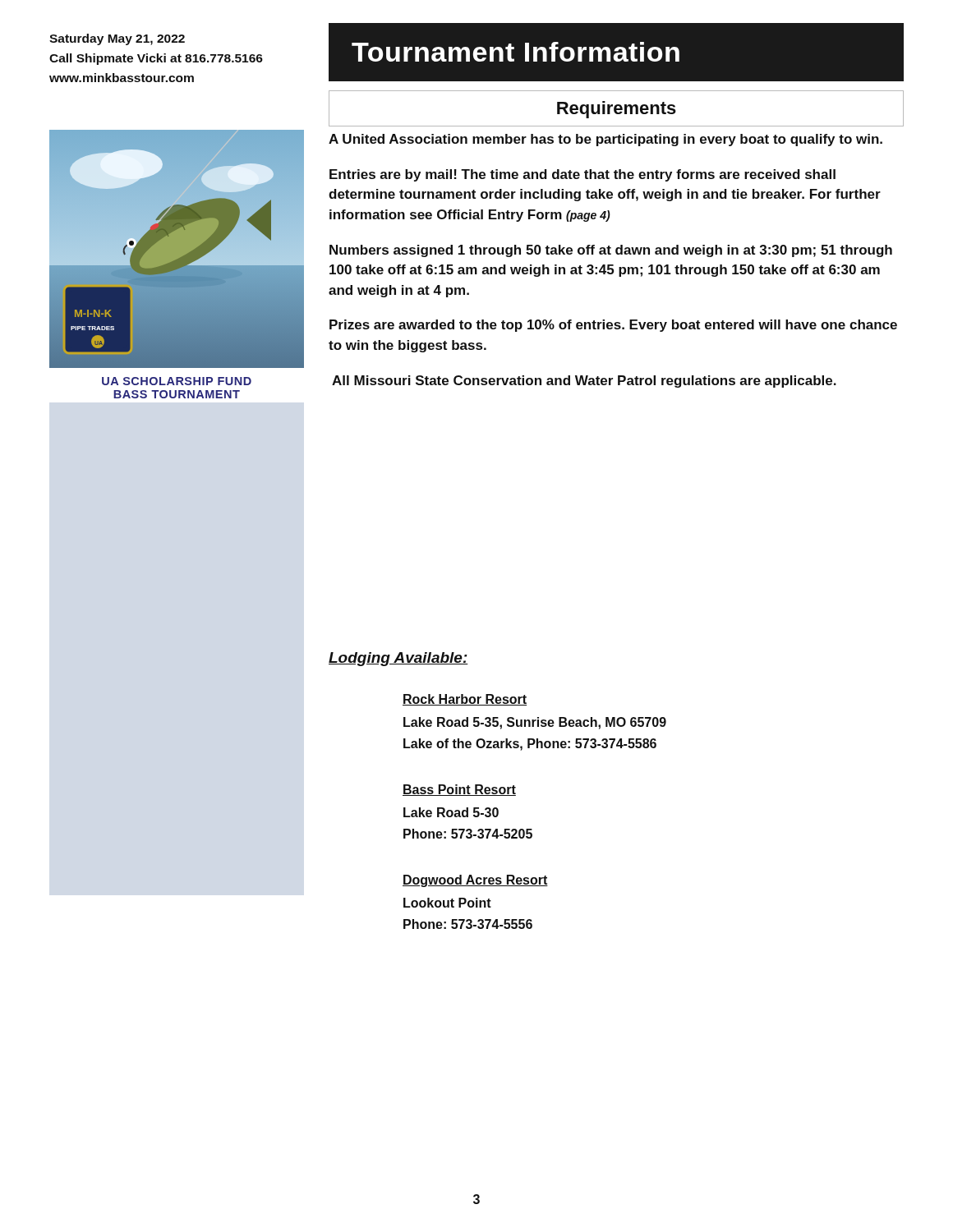Select the text block that reads "All Missouri State Conservation and"

(583, 381)
